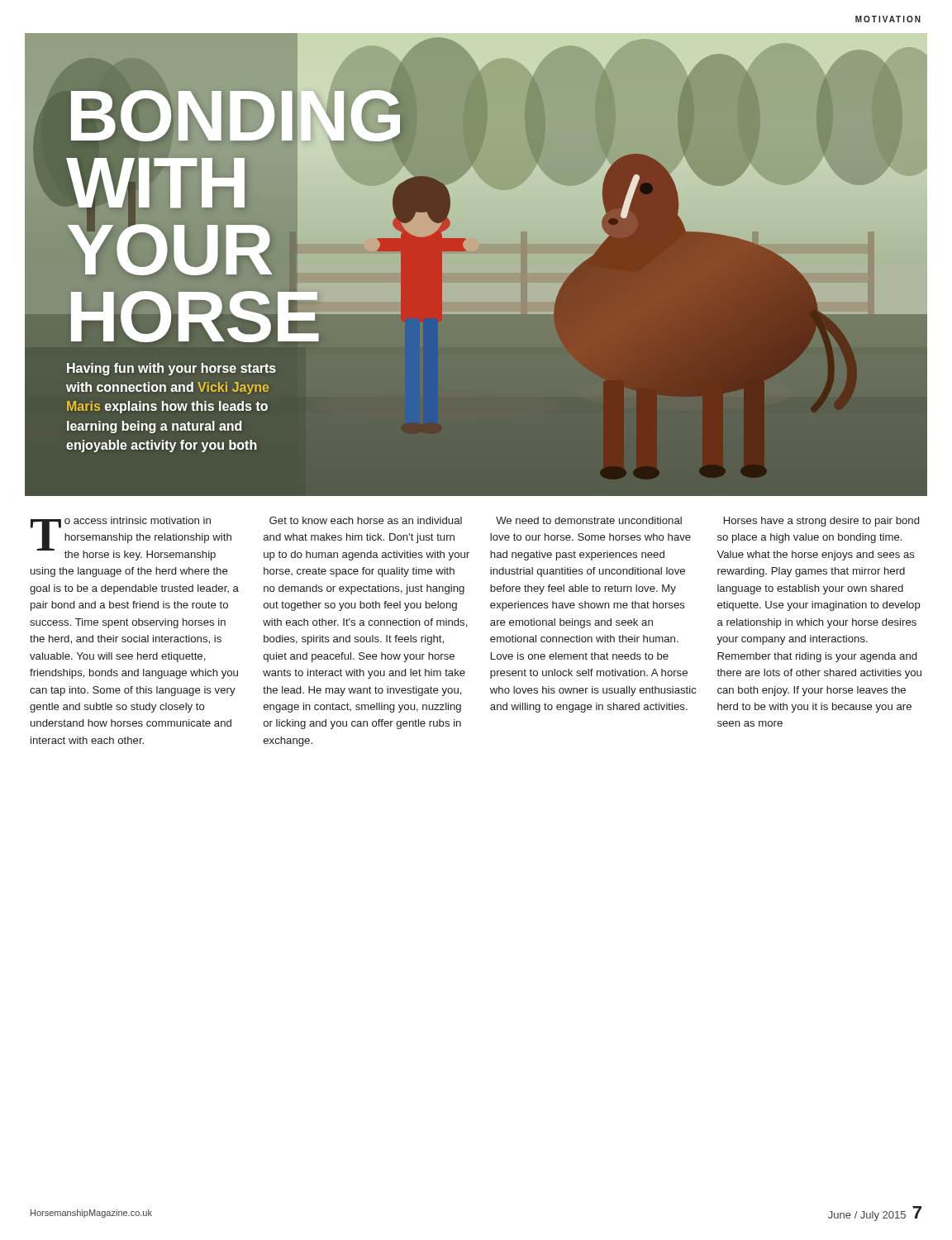This screenshot has width=952, height=1240.
Task: Where is the passage that starts "Having fun with your"?
Action: click(x=171, y=407)
